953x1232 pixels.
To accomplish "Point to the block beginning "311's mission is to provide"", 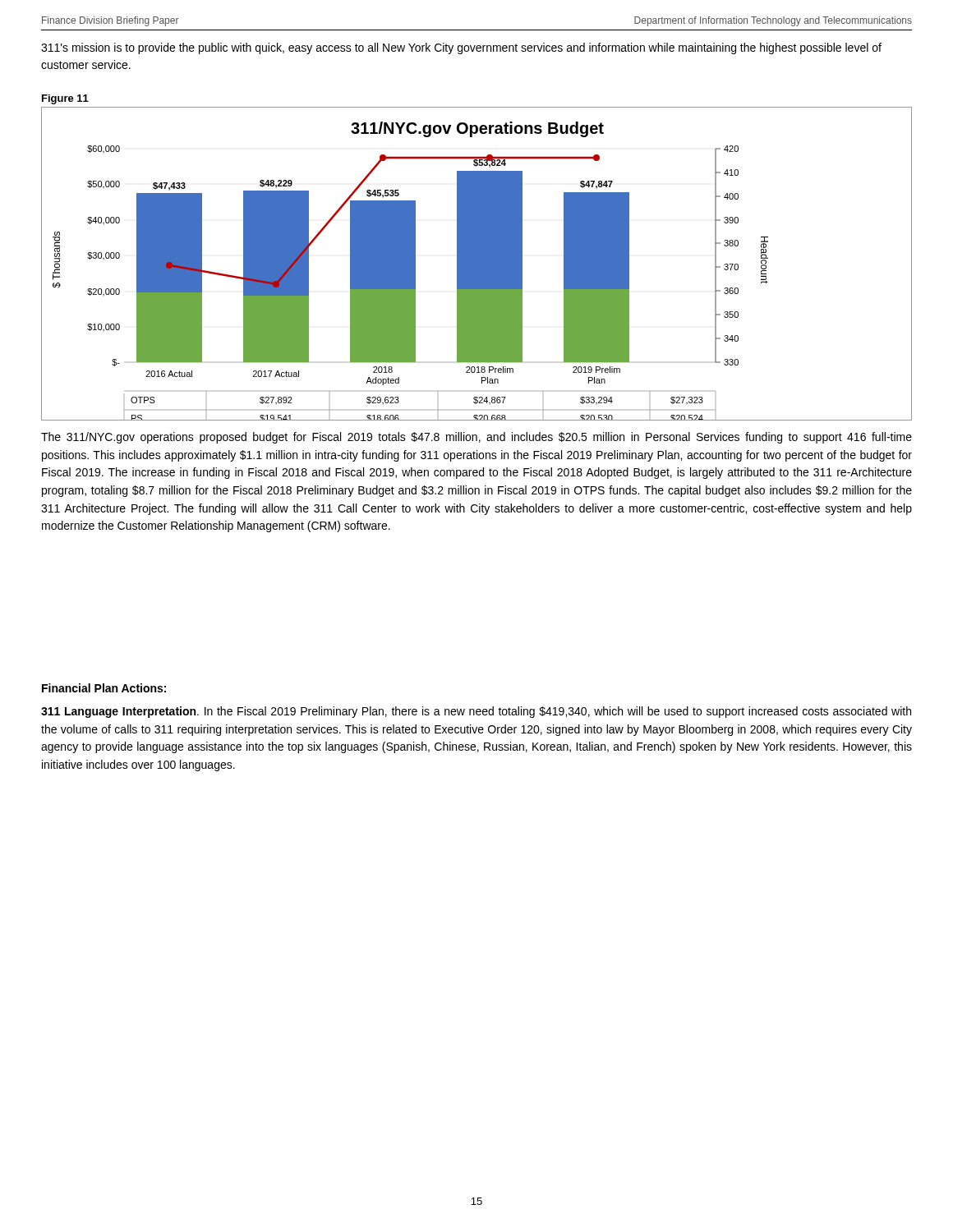I will click(461, 56).
